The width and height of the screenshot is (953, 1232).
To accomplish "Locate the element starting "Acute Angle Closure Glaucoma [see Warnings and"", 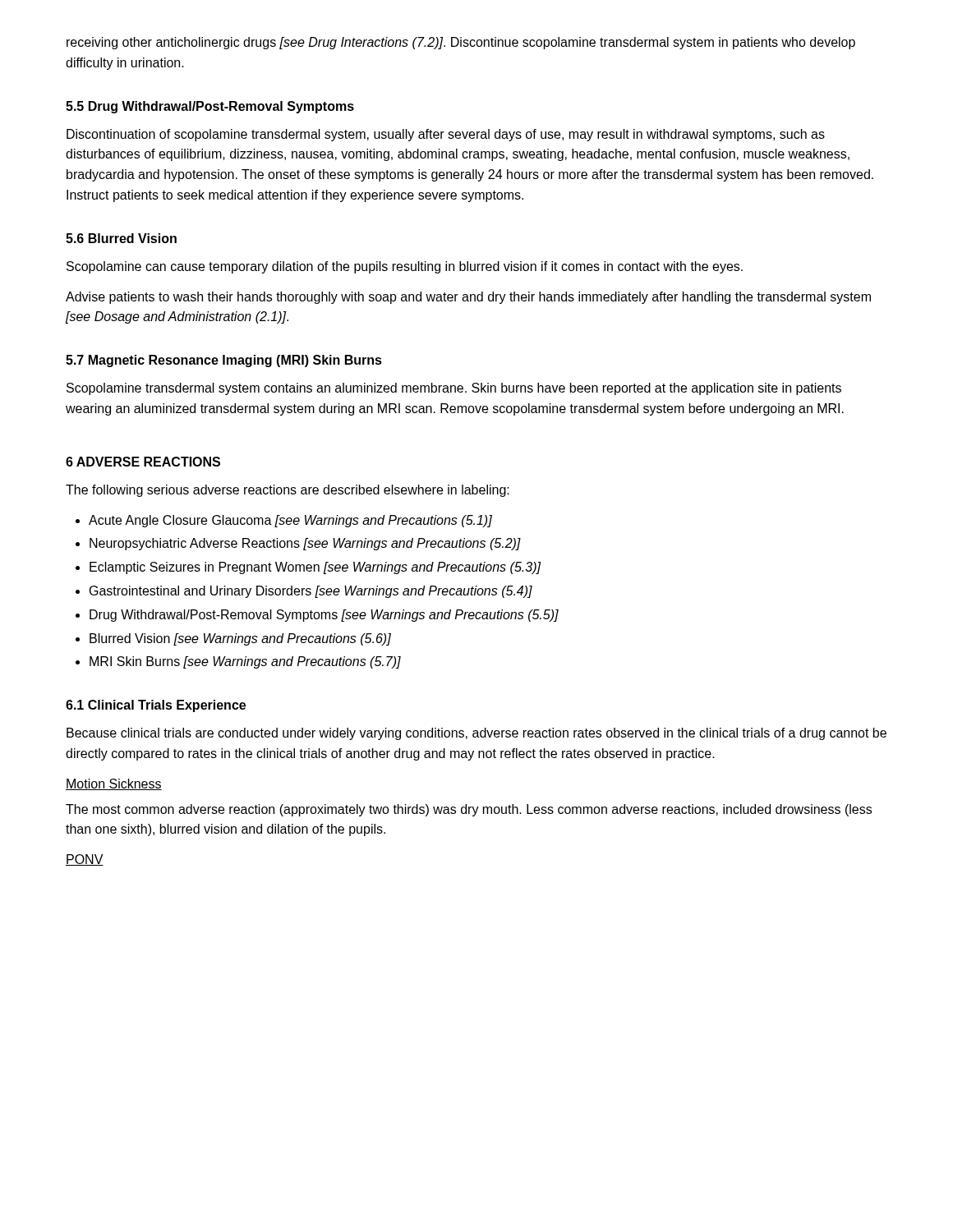I will coord(290,520).
